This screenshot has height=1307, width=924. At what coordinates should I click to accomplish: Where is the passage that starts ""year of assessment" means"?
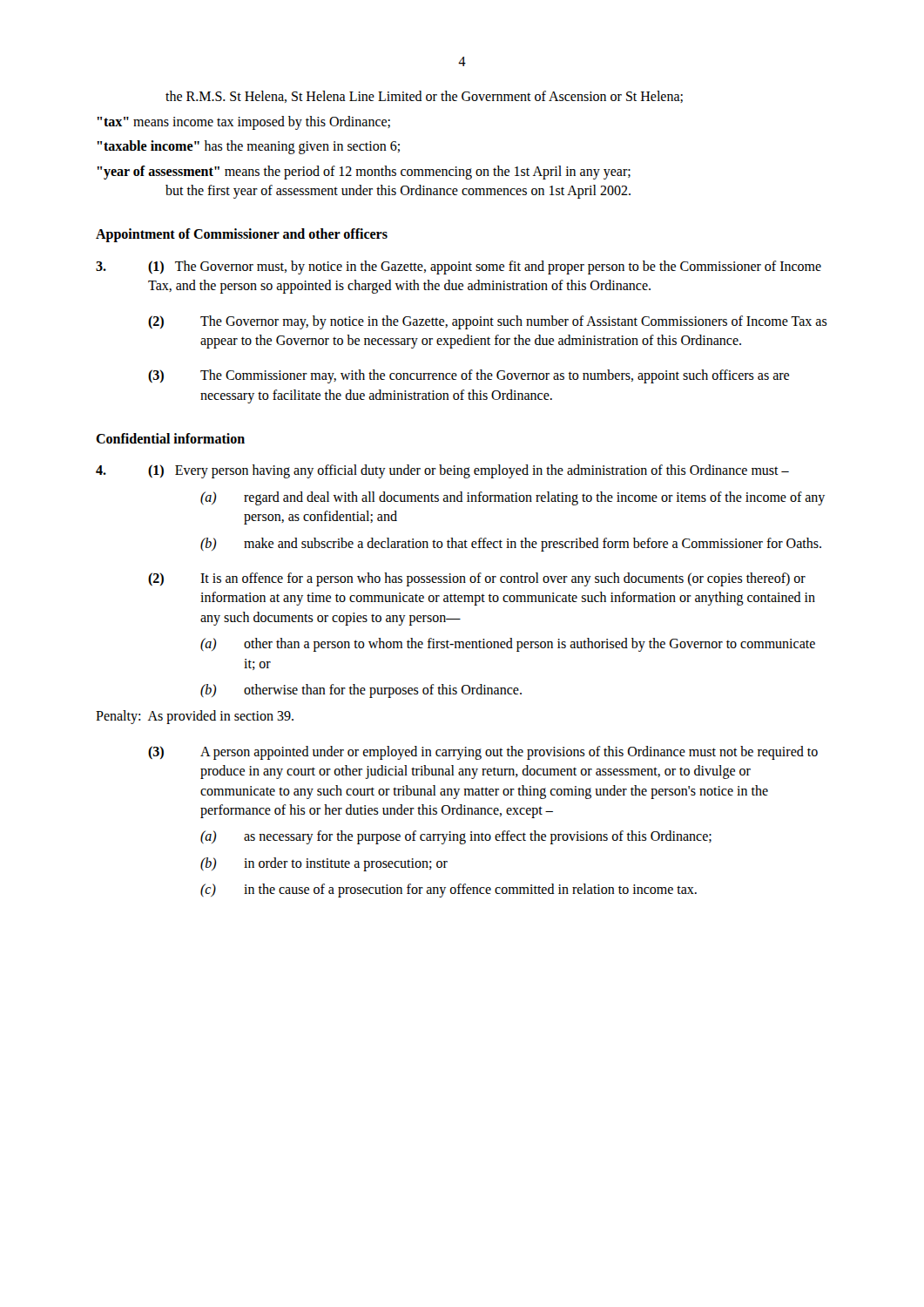tap(364, 182)
